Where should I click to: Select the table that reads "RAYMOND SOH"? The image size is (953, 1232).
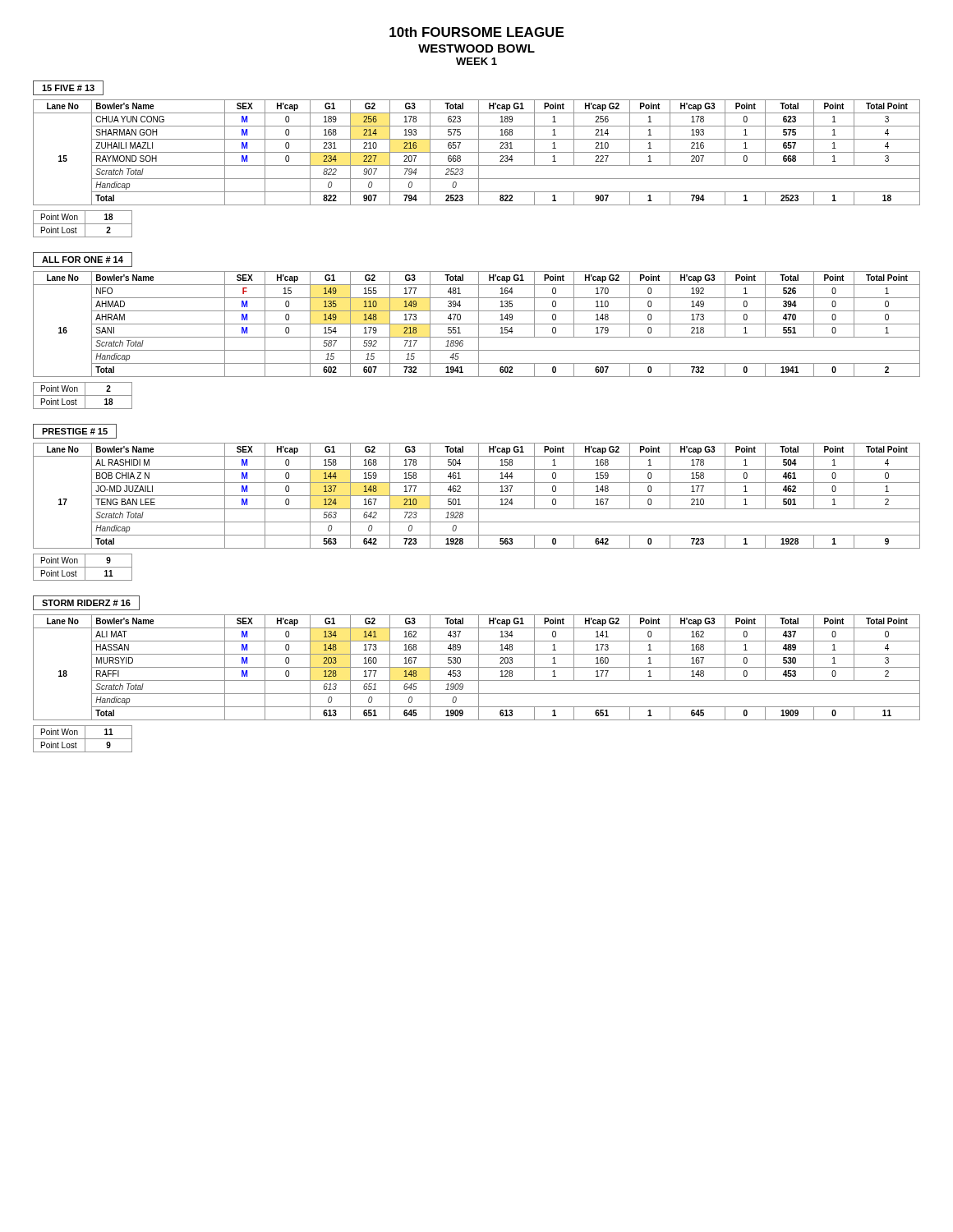pos(476,152)
